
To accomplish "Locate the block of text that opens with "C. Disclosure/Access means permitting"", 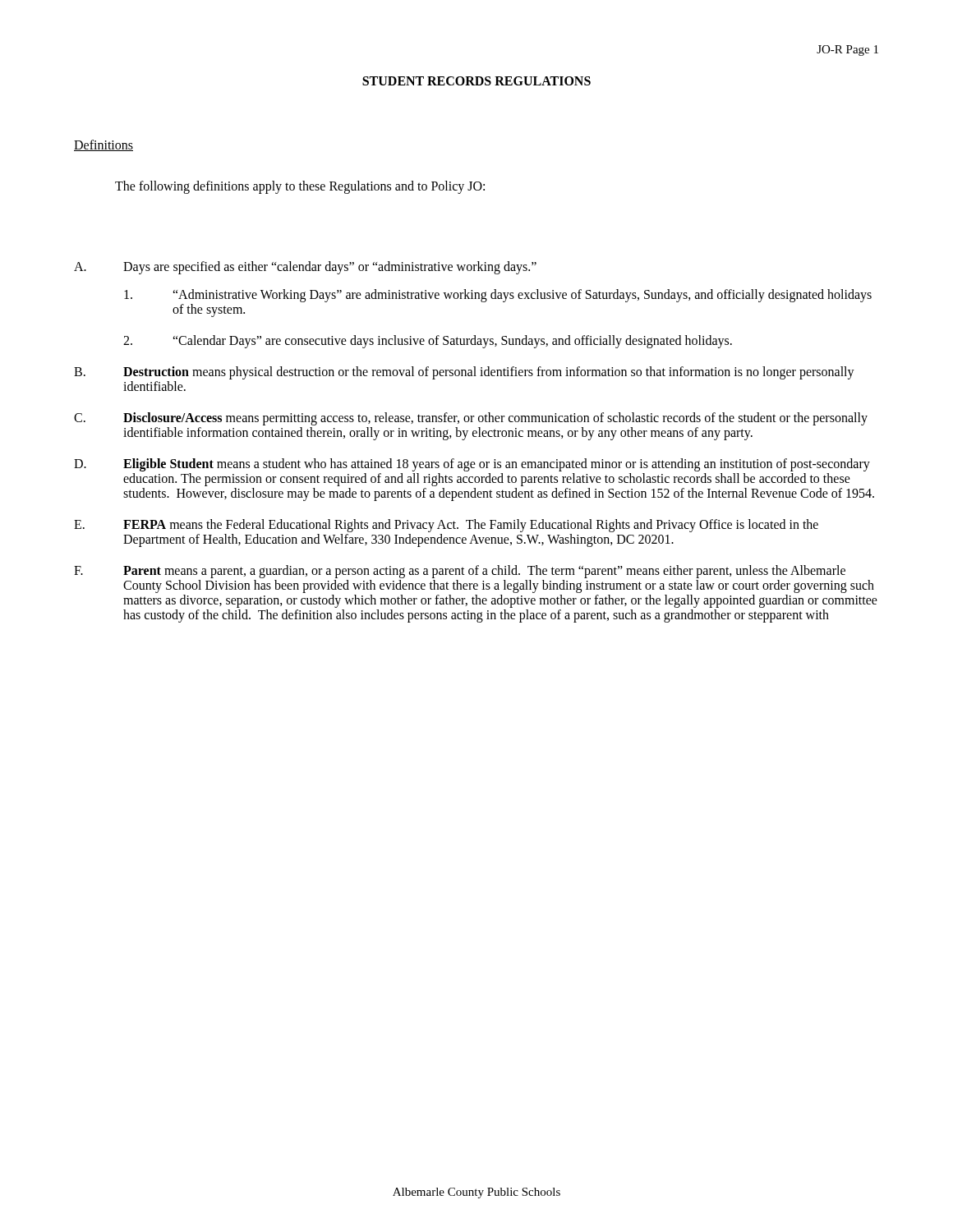I will [x=476, y=425].
